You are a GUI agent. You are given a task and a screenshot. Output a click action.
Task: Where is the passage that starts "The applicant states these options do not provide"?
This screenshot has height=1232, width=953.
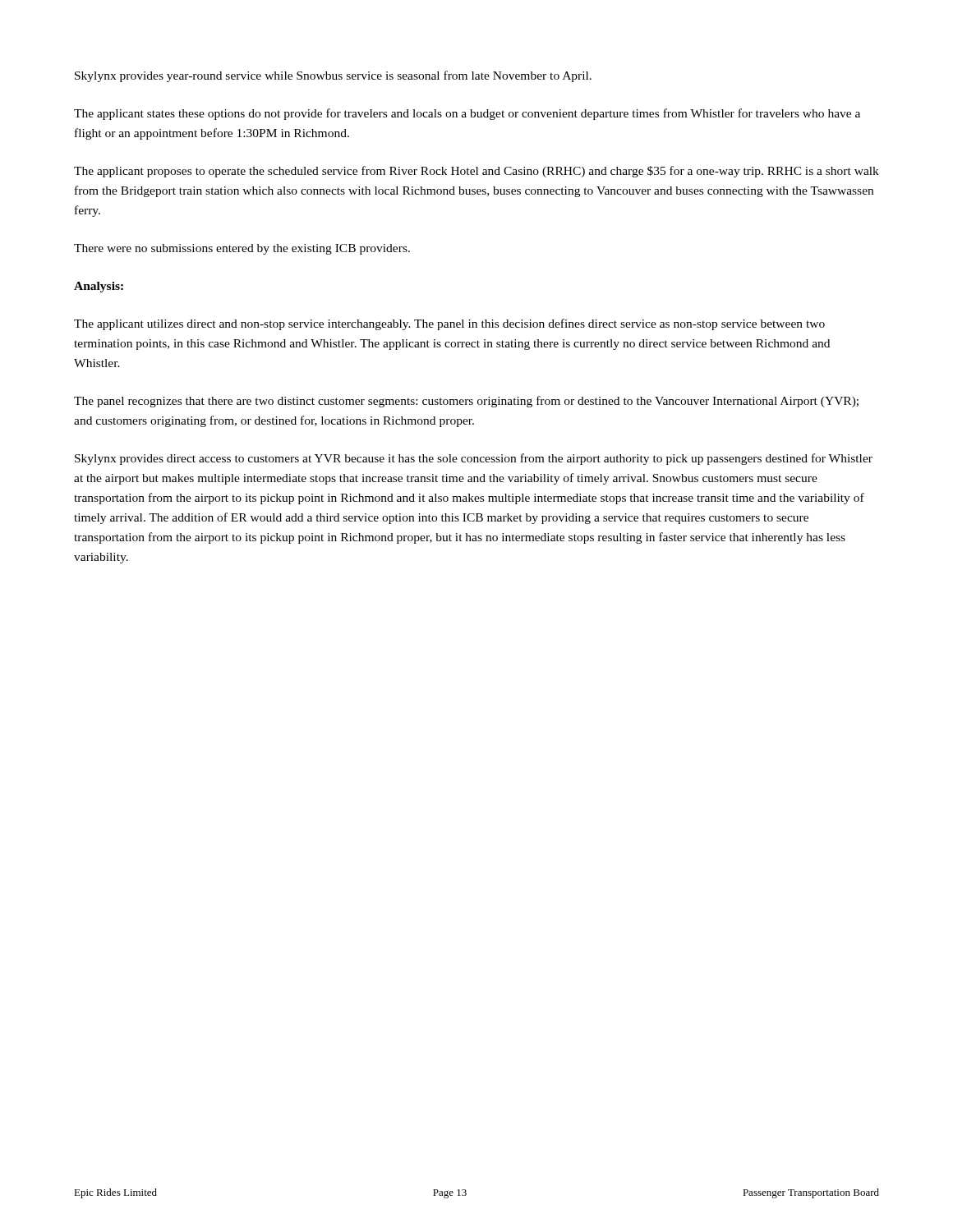coord(467,123)
